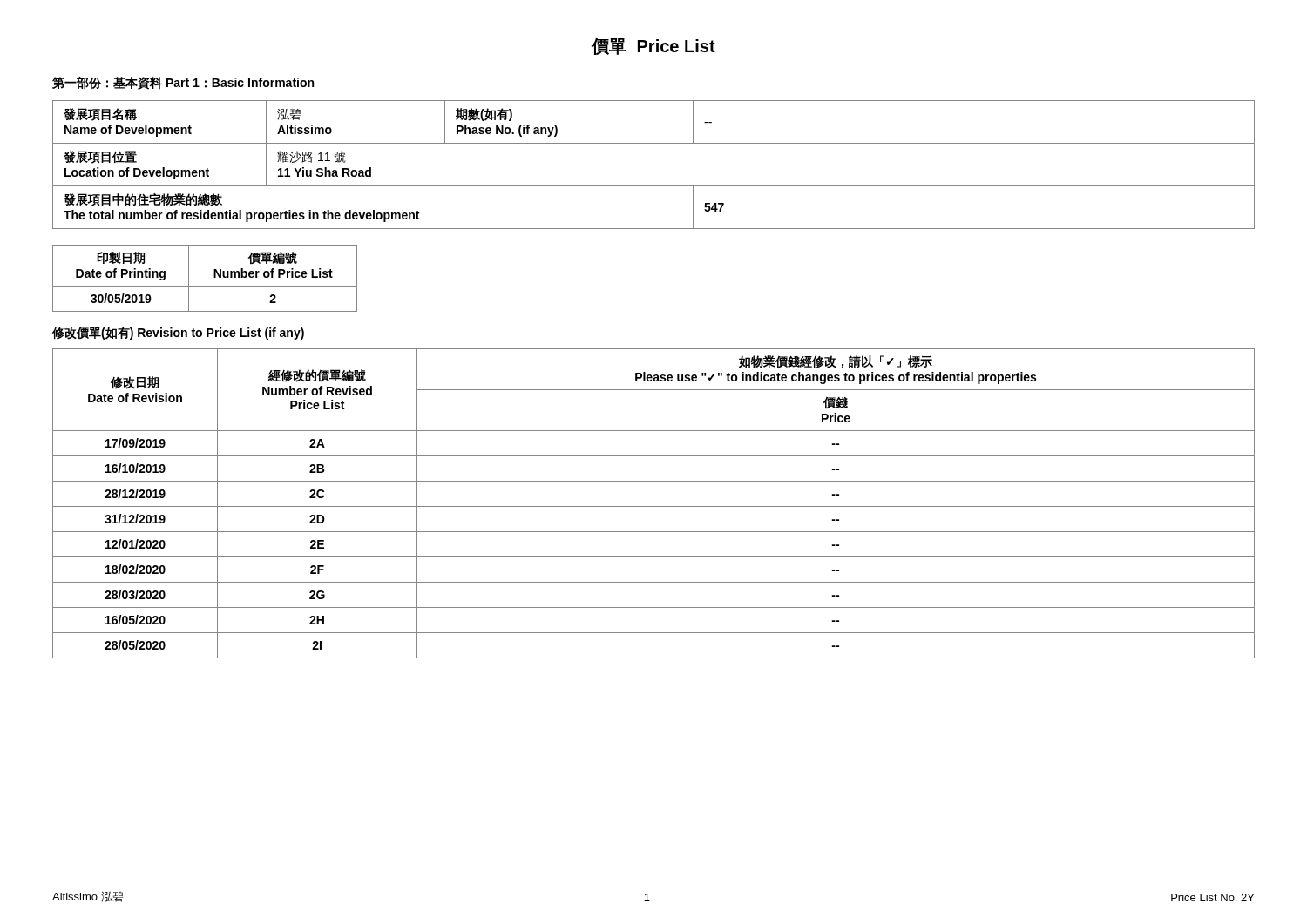The image size is (1307, 924).
Task: Select the section header with the text "第一部份：基本資料 Part 1：Basic Information"
Action: pos(183,83)
